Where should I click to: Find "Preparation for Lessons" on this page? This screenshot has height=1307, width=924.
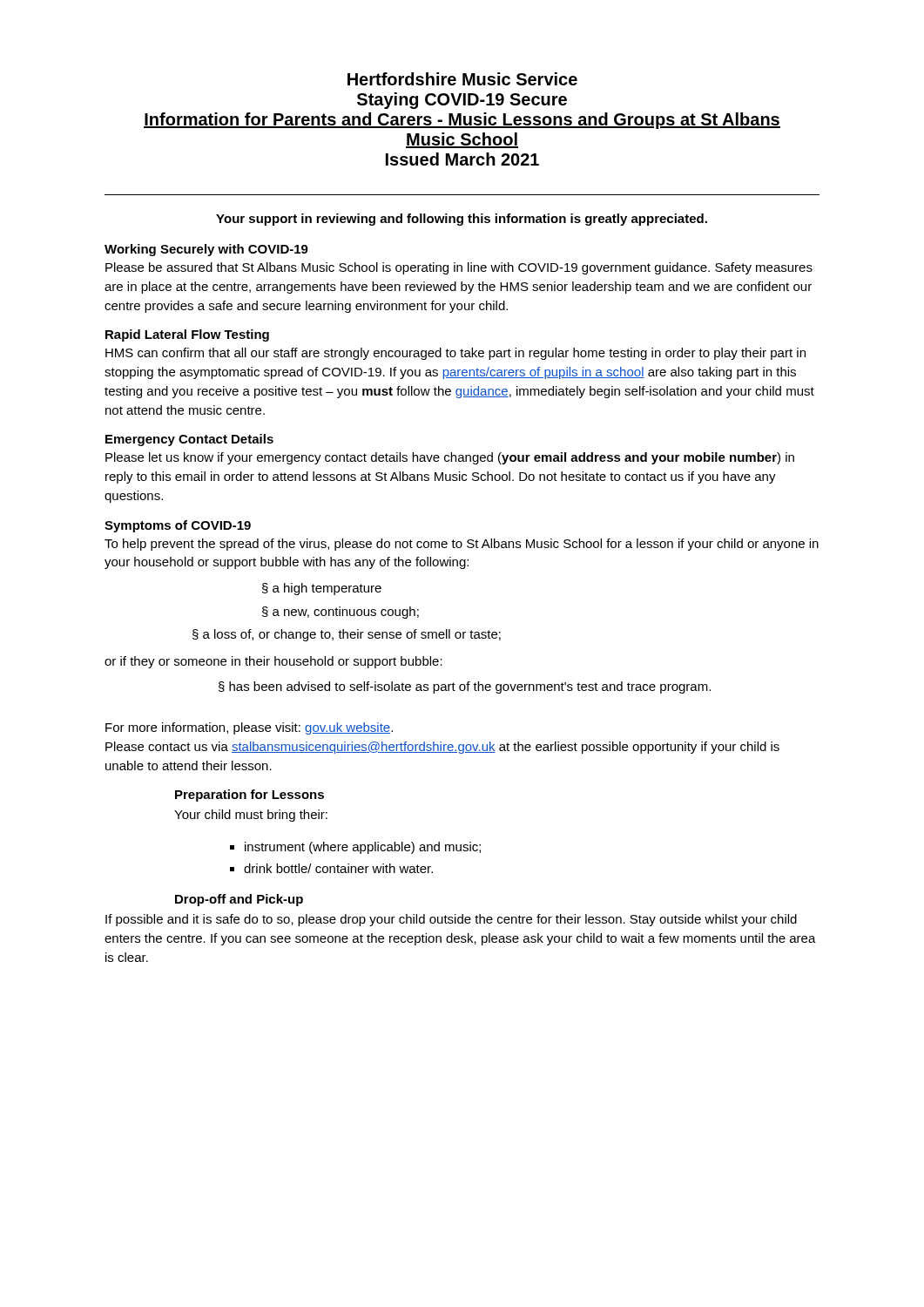pos(249,794)
